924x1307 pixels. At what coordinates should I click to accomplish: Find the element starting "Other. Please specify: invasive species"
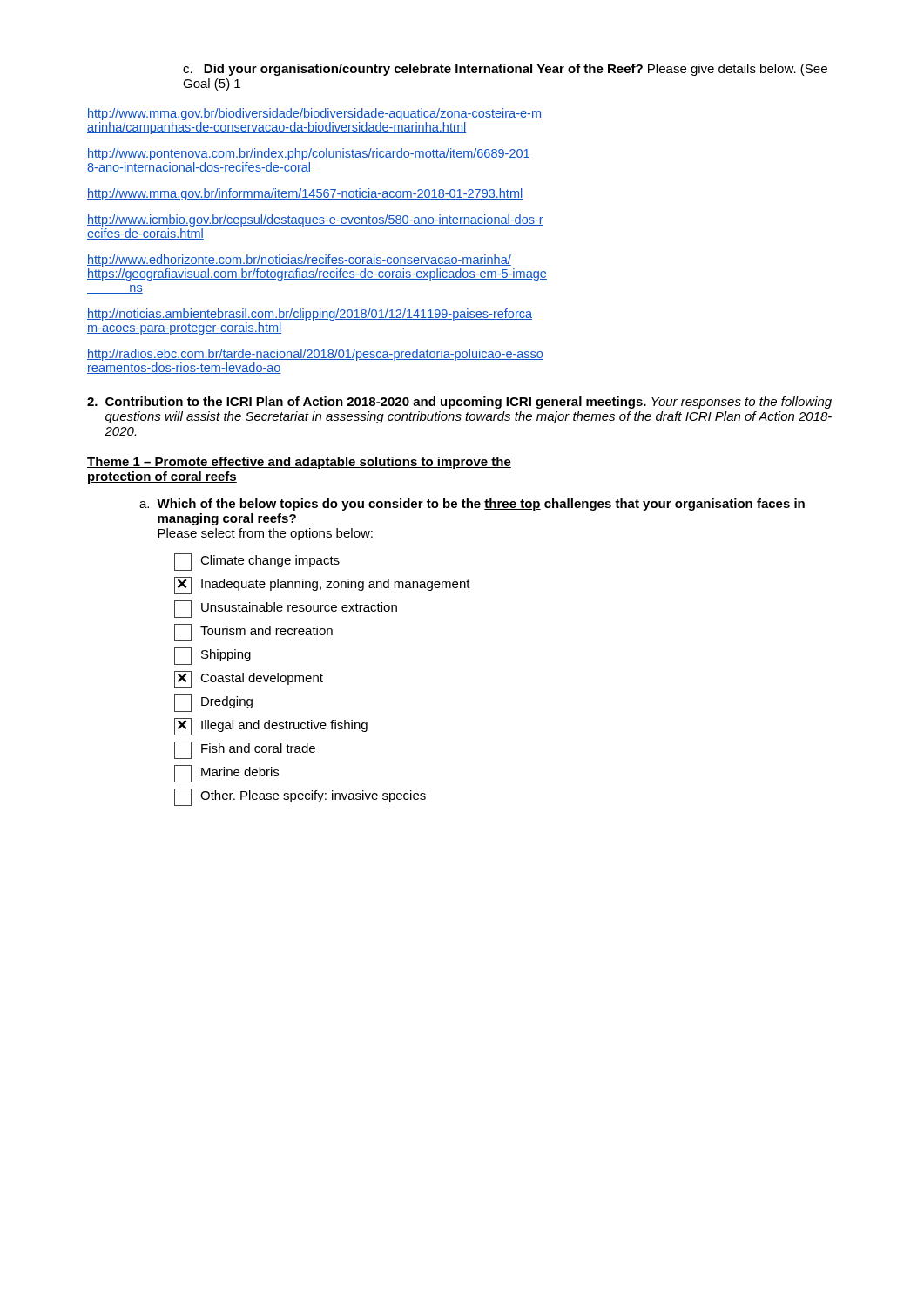[x=300, y=797]
